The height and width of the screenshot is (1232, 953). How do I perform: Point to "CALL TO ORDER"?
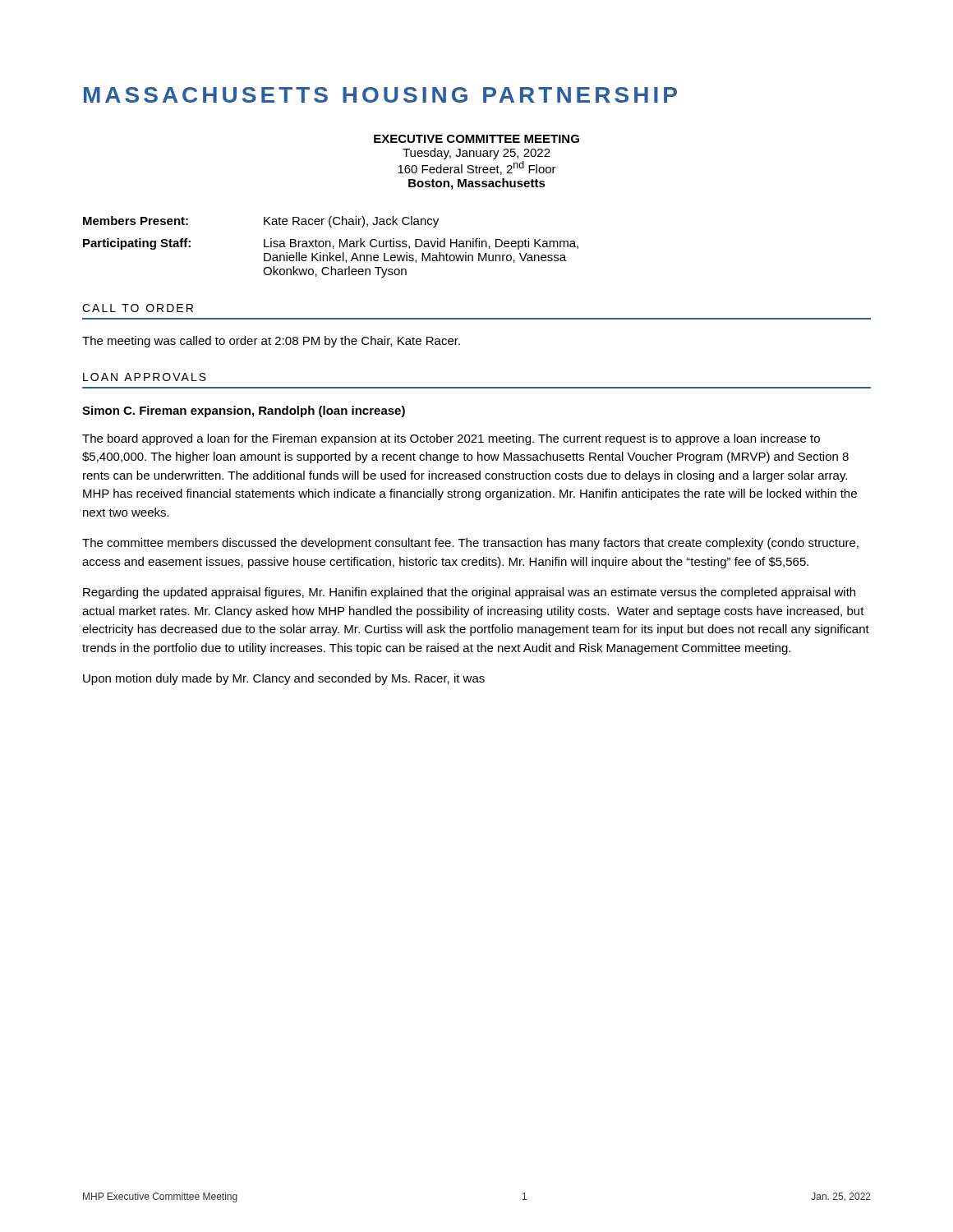point(476,310)
